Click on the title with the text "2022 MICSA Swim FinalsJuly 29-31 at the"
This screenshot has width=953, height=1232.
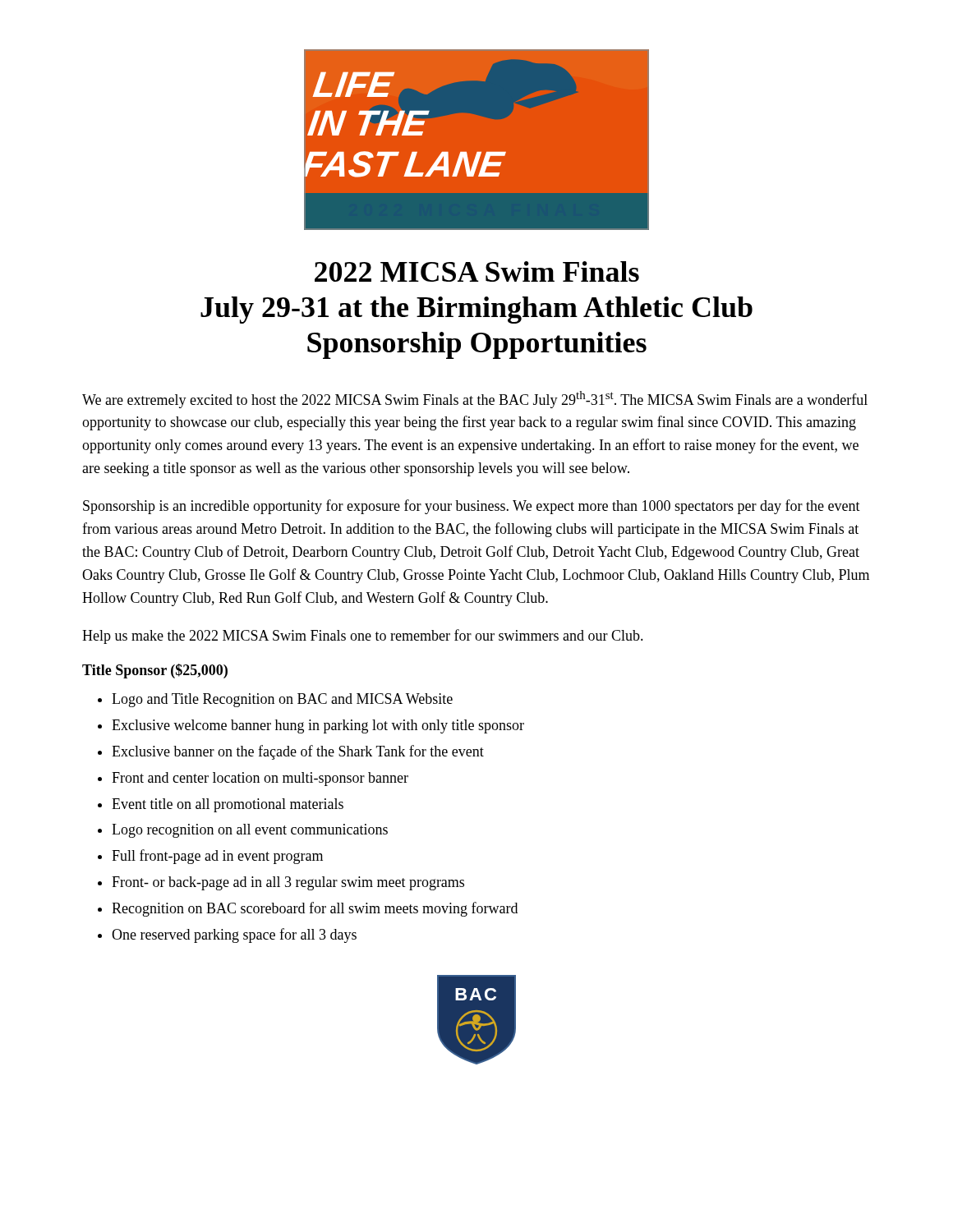476,308
